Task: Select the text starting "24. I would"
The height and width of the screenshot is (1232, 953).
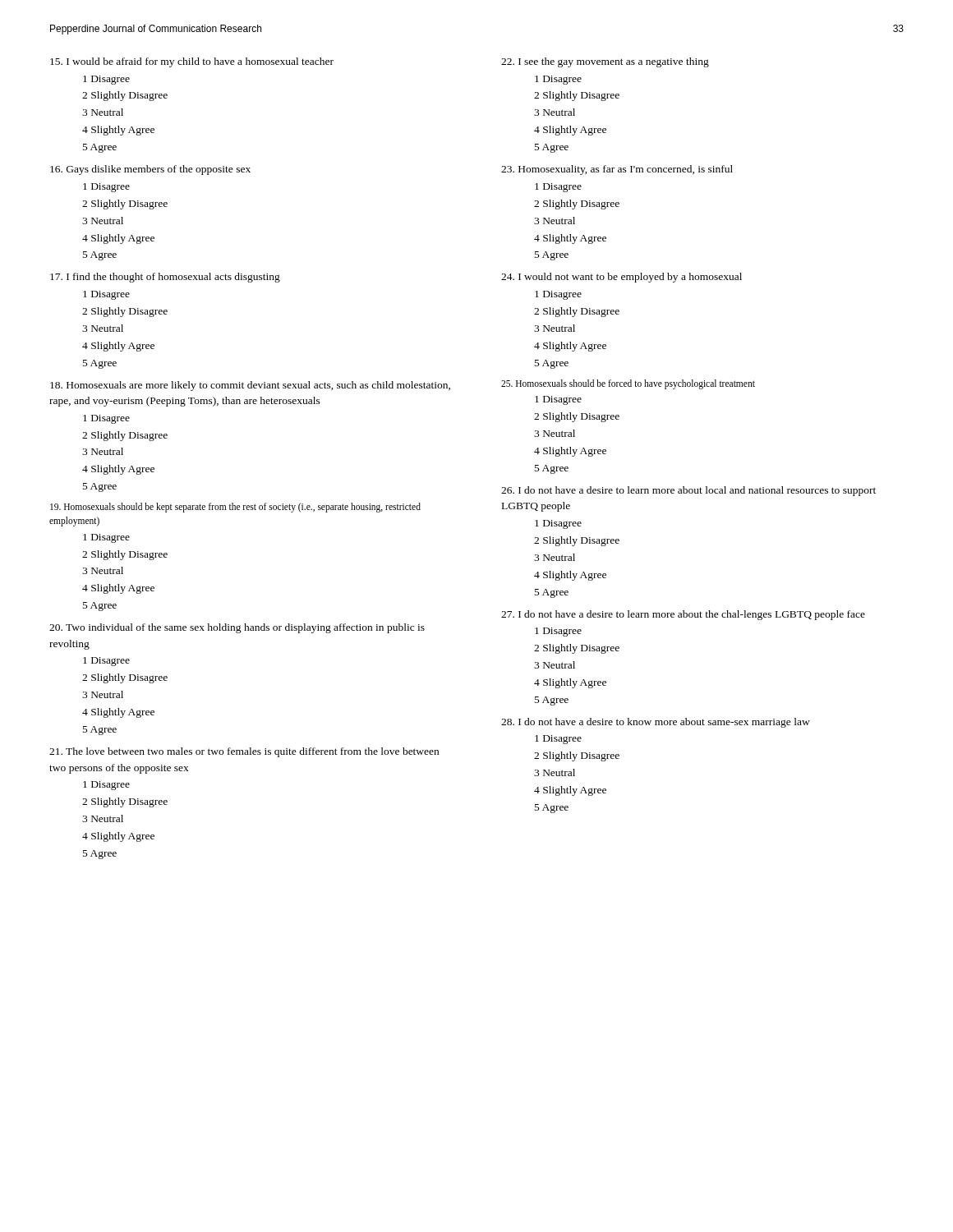Action: click(x=622, y=278)
